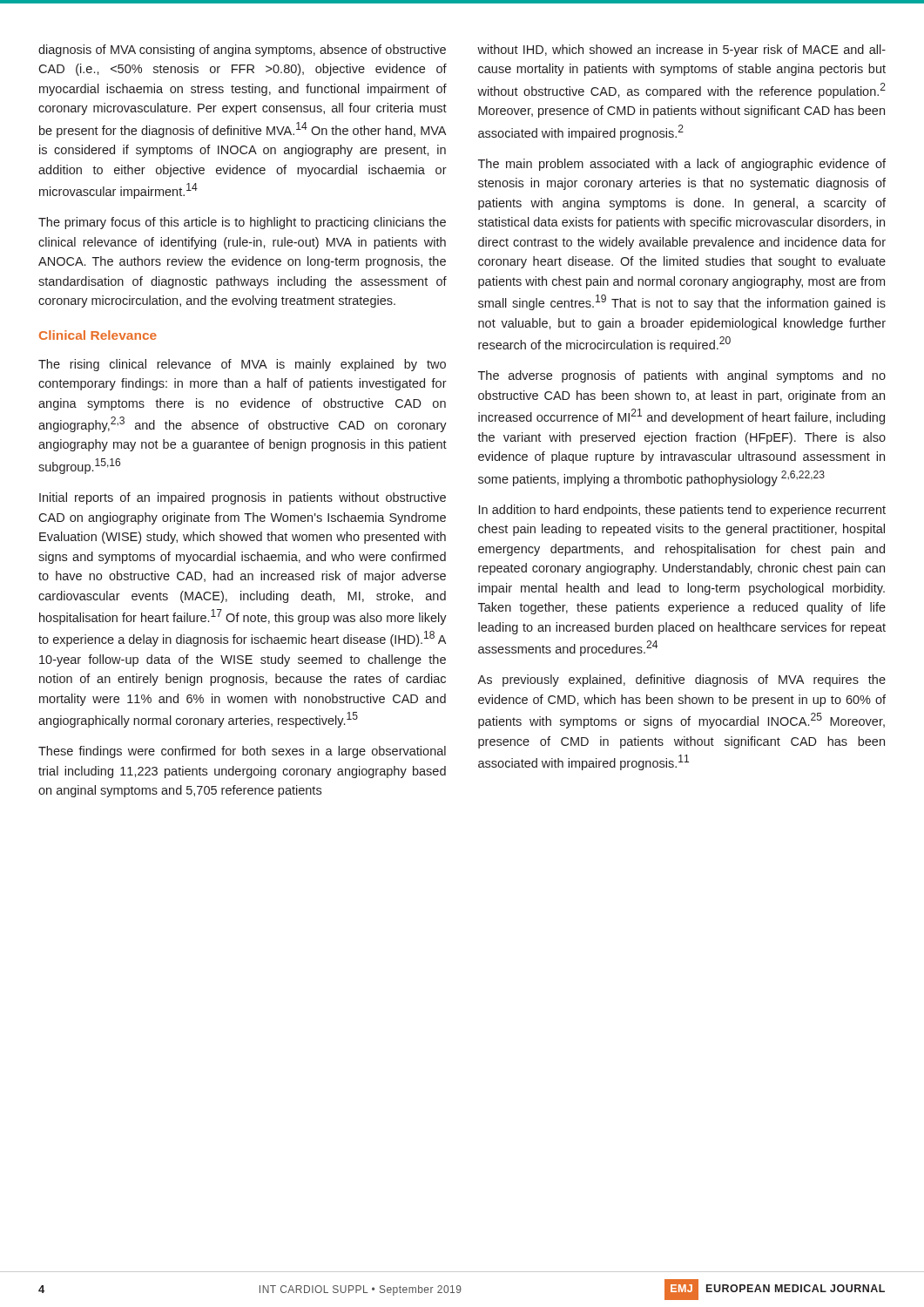Click the passage that begins "diagnosis of MVA consisting of angina"
The height and width of the screenshot is (1307, 924).
[242, 121]
